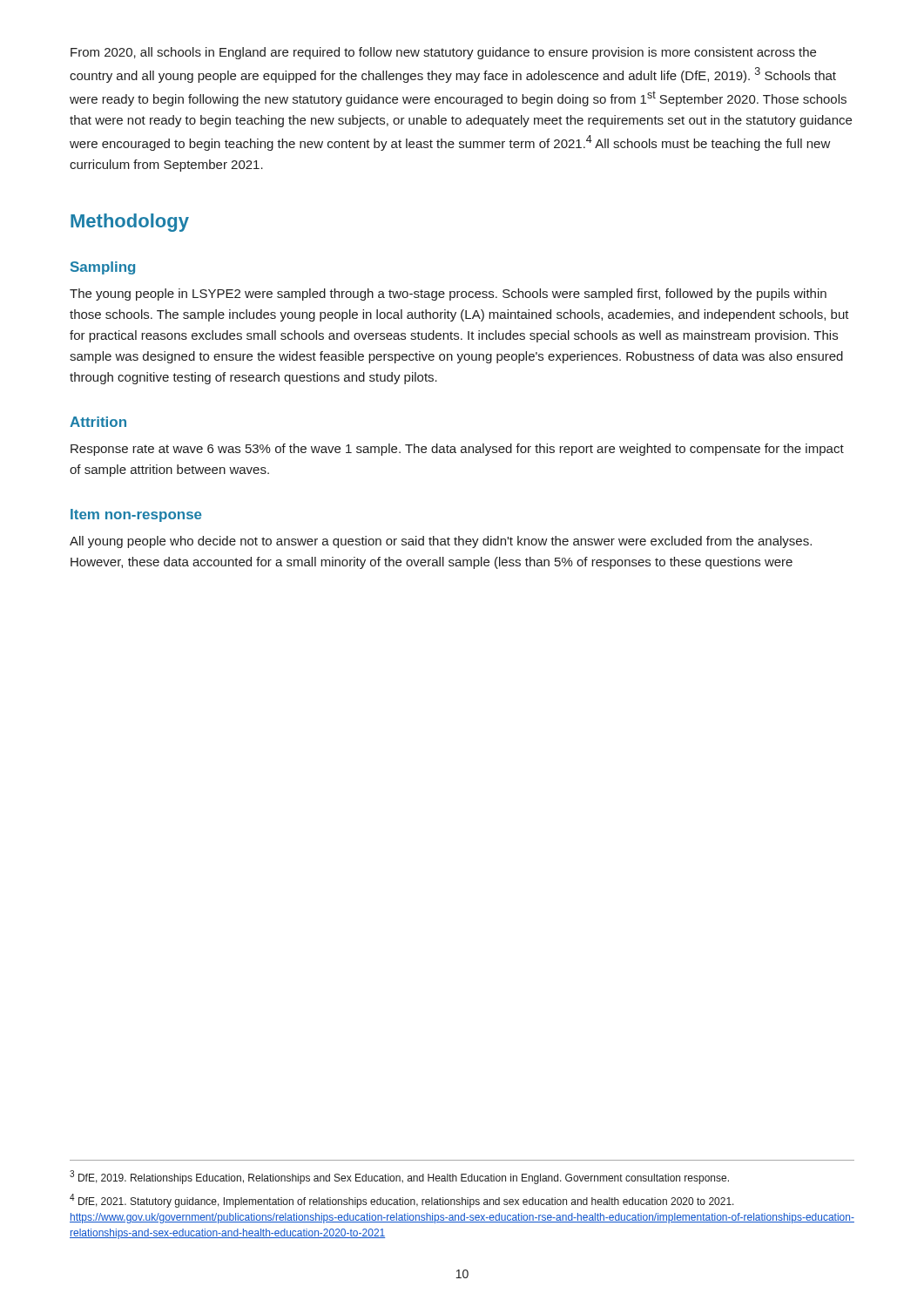Navigate to the block starting "Item non-response"

click(x=136, y=515)
